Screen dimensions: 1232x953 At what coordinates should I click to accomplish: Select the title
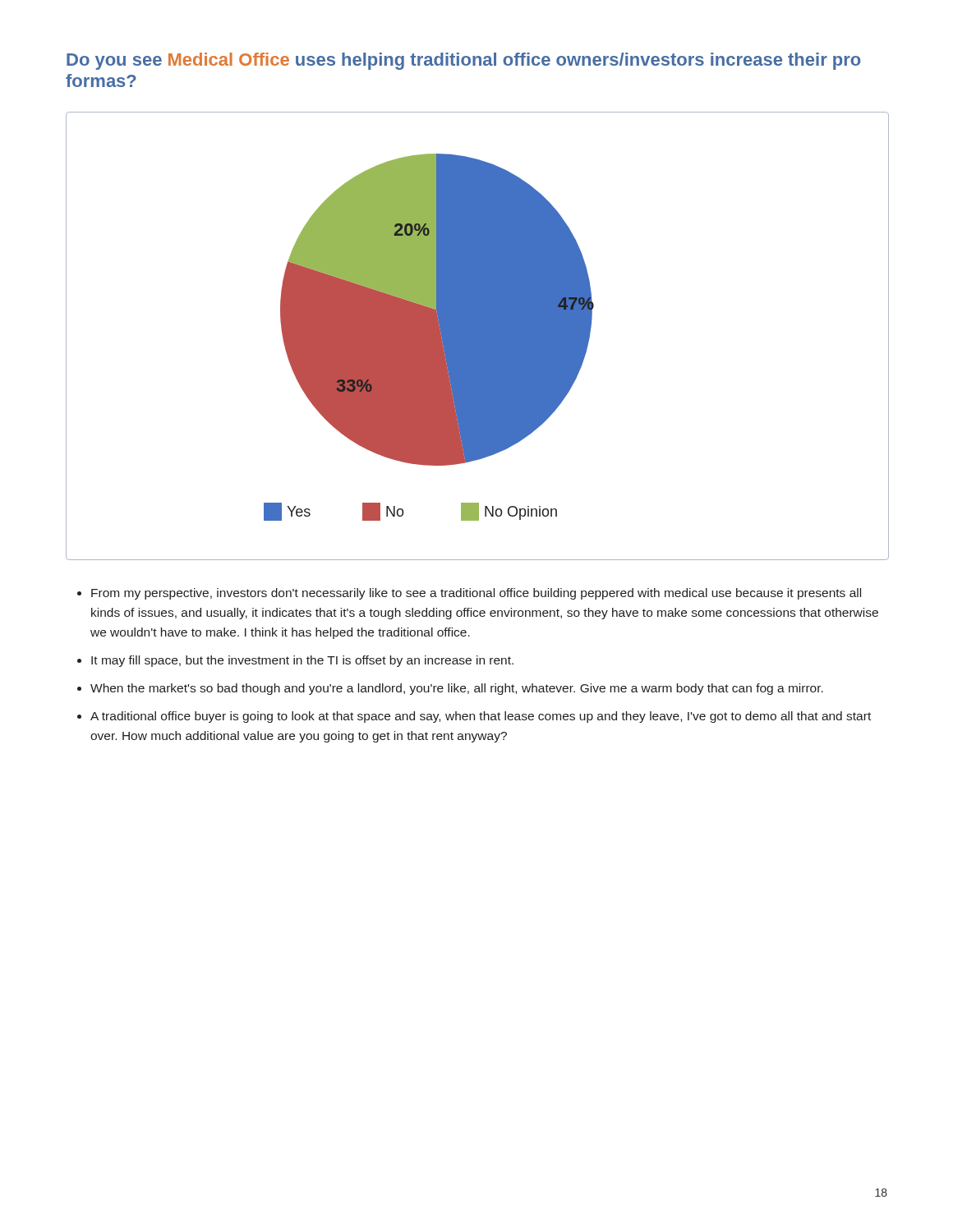[463, 70]
